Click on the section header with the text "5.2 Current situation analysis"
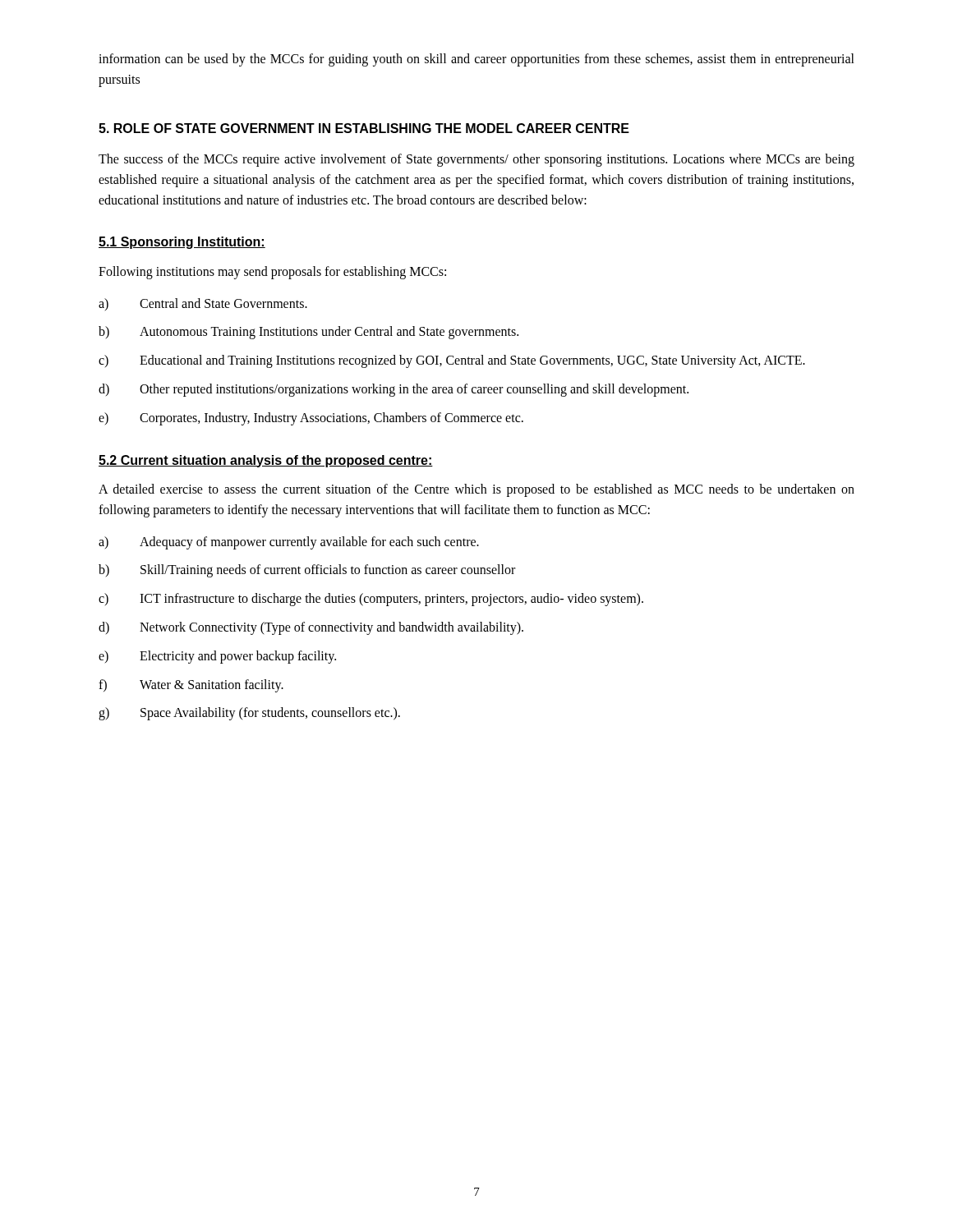 click(265, 460)
